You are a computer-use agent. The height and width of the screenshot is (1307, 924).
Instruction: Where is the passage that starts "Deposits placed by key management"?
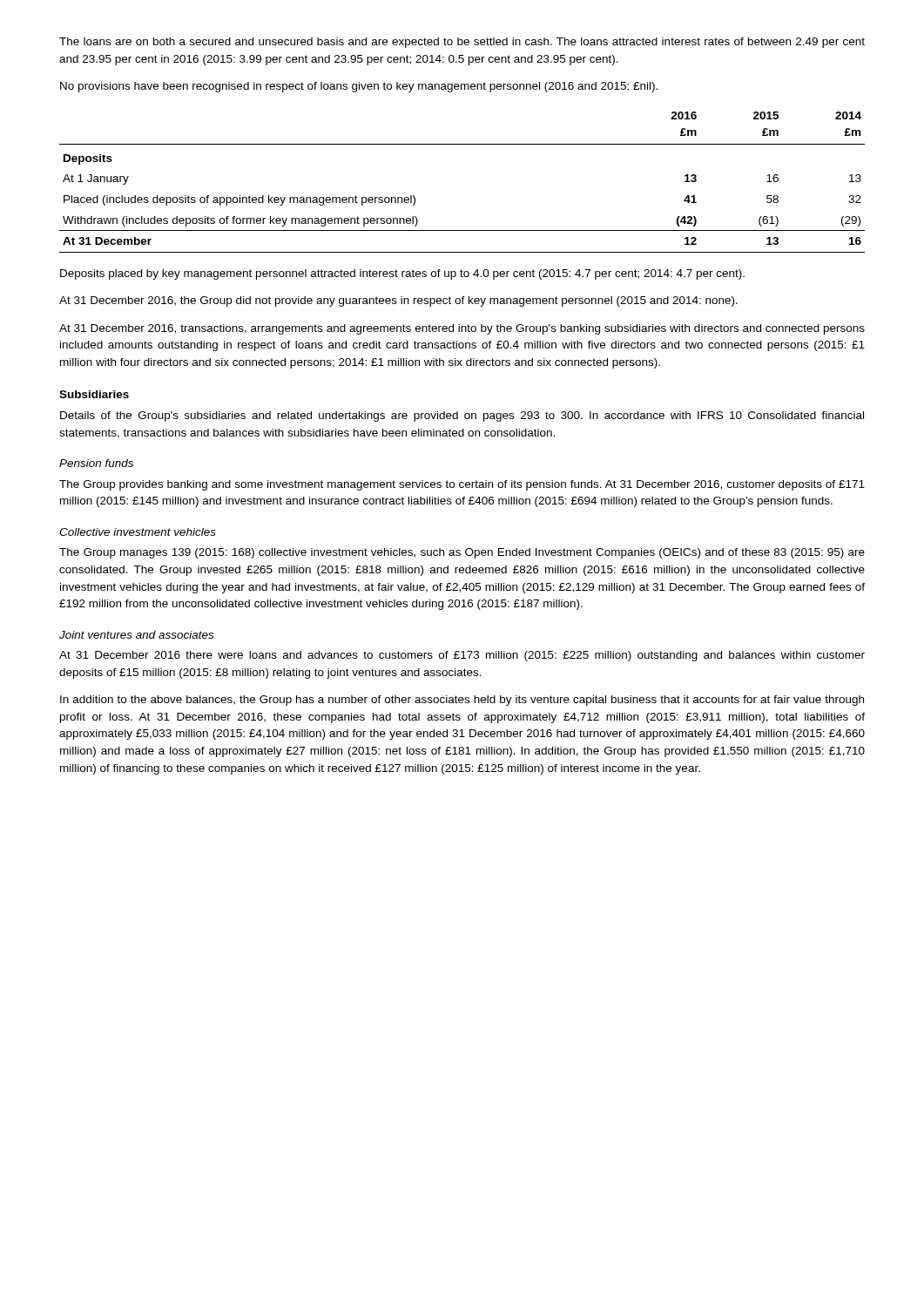pos(402,273)
